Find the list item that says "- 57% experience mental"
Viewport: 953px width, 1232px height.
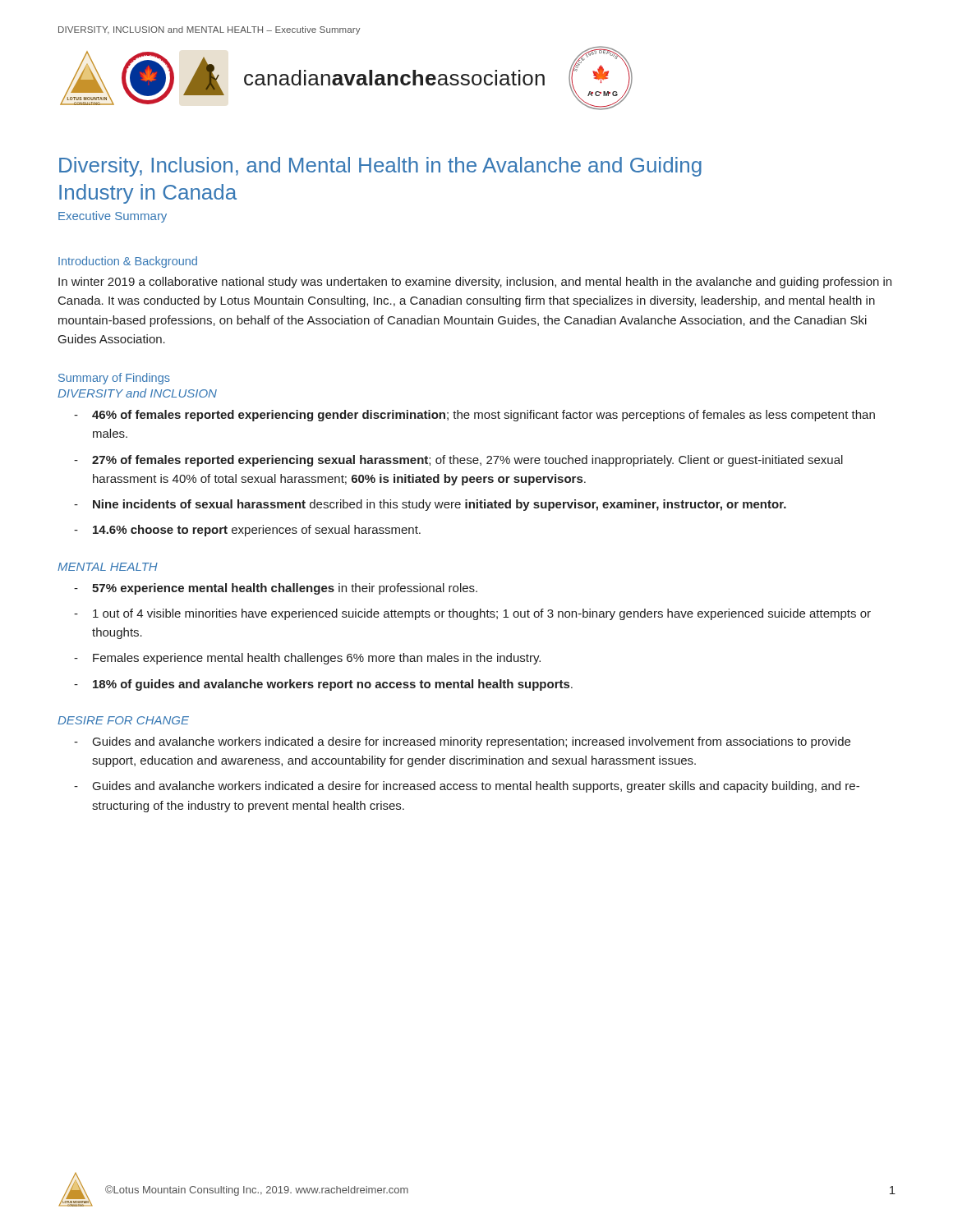485,587
